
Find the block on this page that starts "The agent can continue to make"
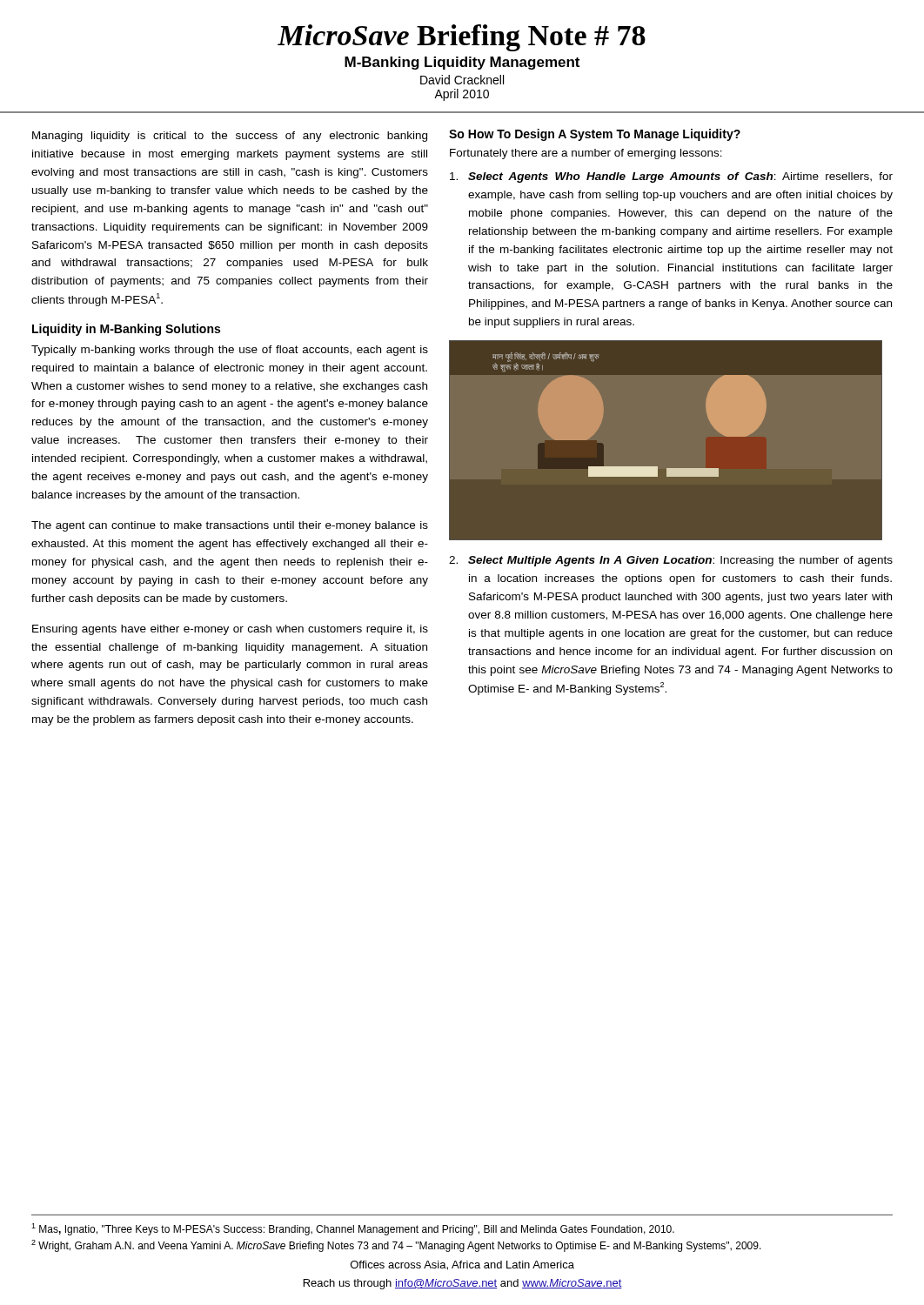[x=230, y=561]
